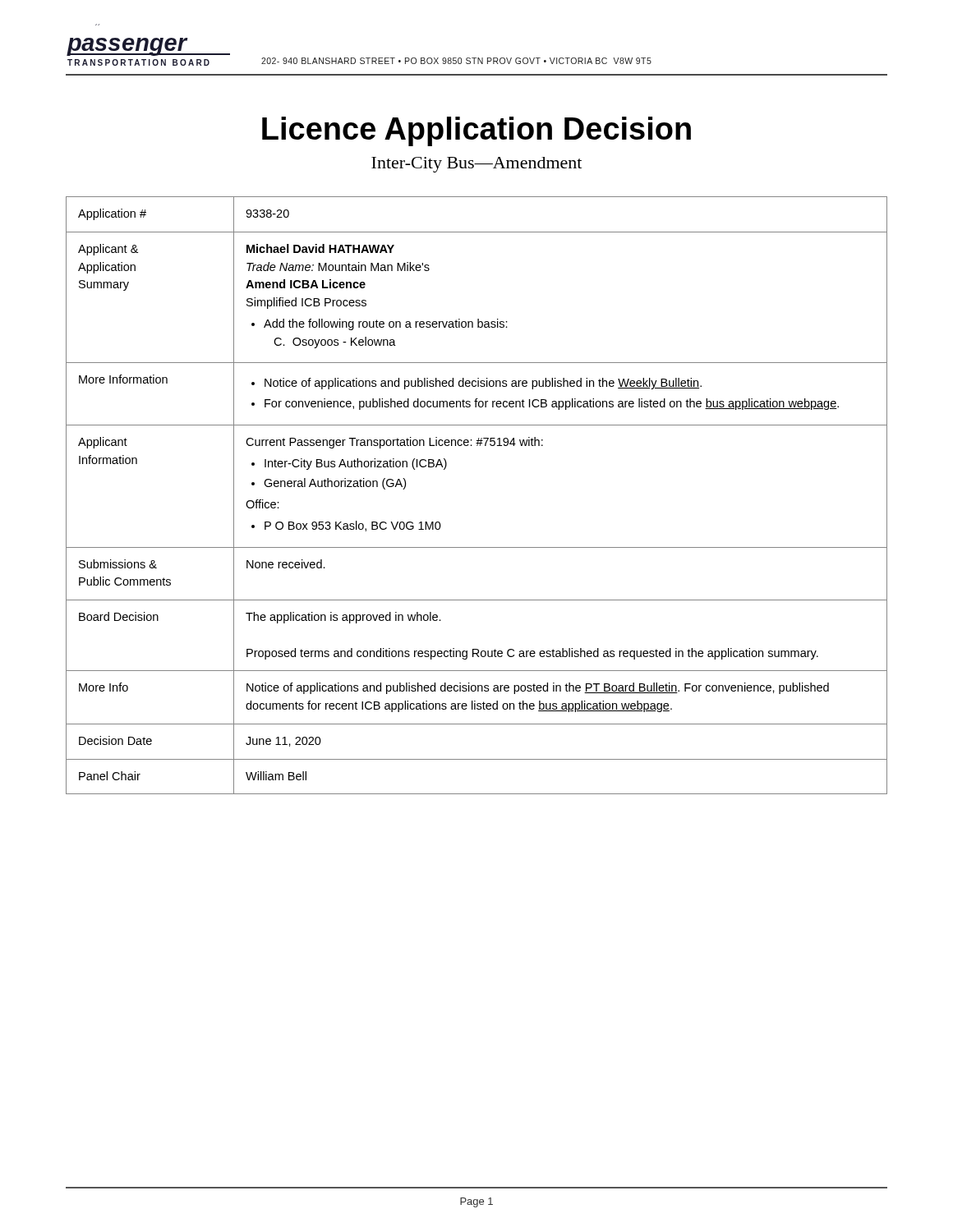This screenshot has height=1232, width=953.
Task: Locate the title that reads "Licence Application Decision"
Action: pyautogui.click(x=476, y=129)
